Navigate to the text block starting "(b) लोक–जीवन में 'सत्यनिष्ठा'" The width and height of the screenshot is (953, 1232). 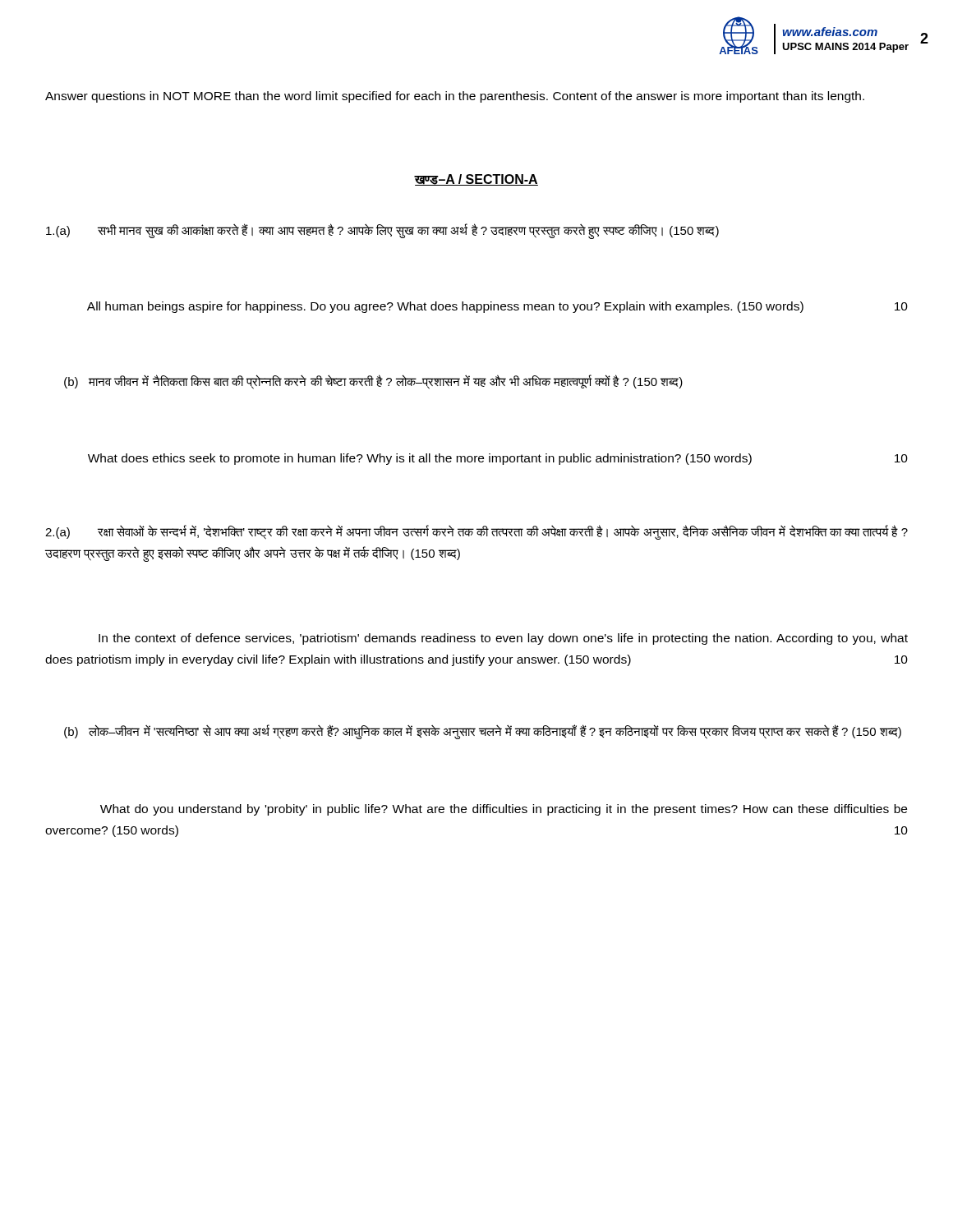[x=473, y=732]
